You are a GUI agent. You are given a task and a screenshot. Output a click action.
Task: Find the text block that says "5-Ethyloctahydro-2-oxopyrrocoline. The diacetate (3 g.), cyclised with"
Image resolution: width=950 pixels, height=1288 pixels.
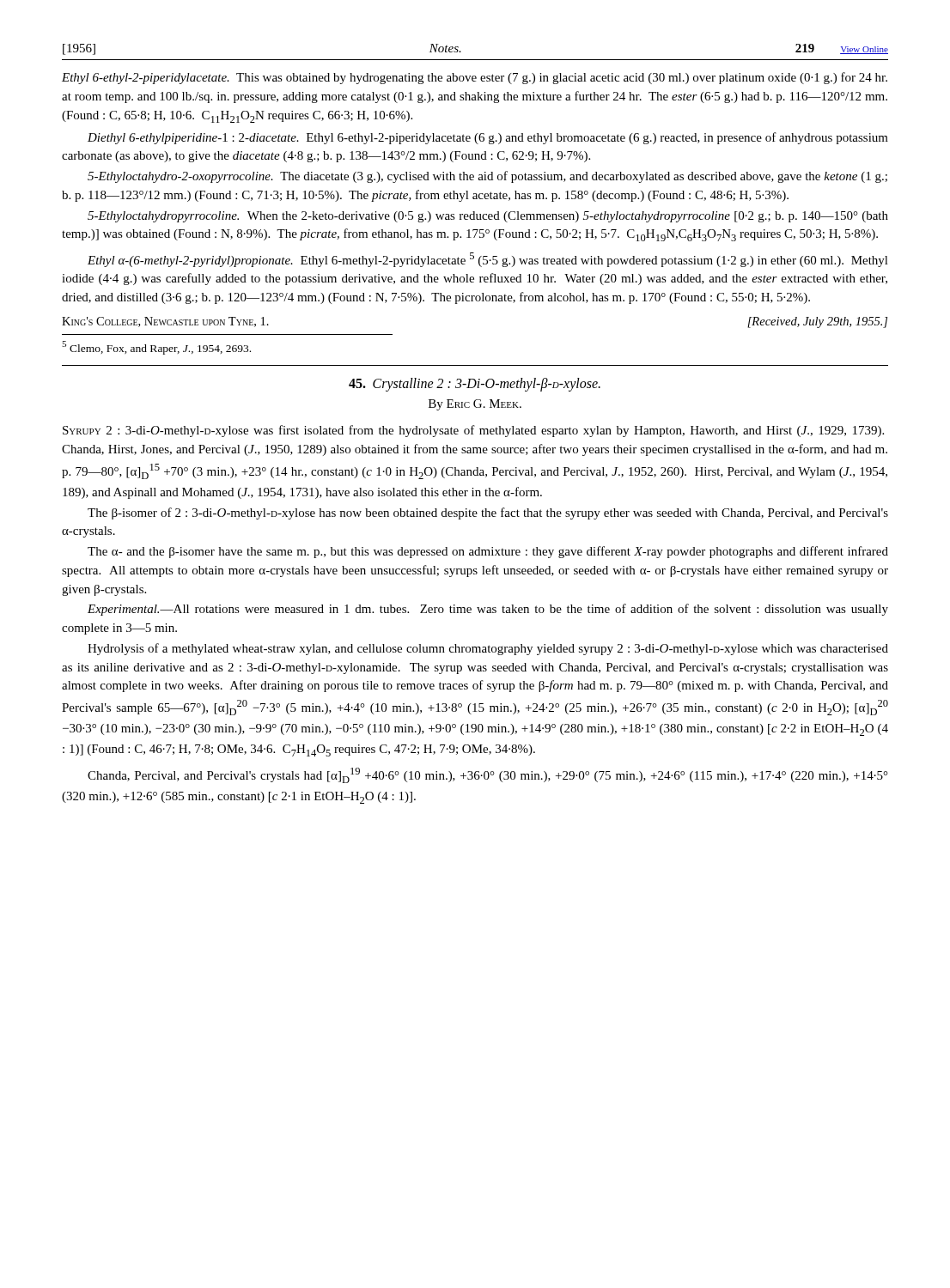475,186
